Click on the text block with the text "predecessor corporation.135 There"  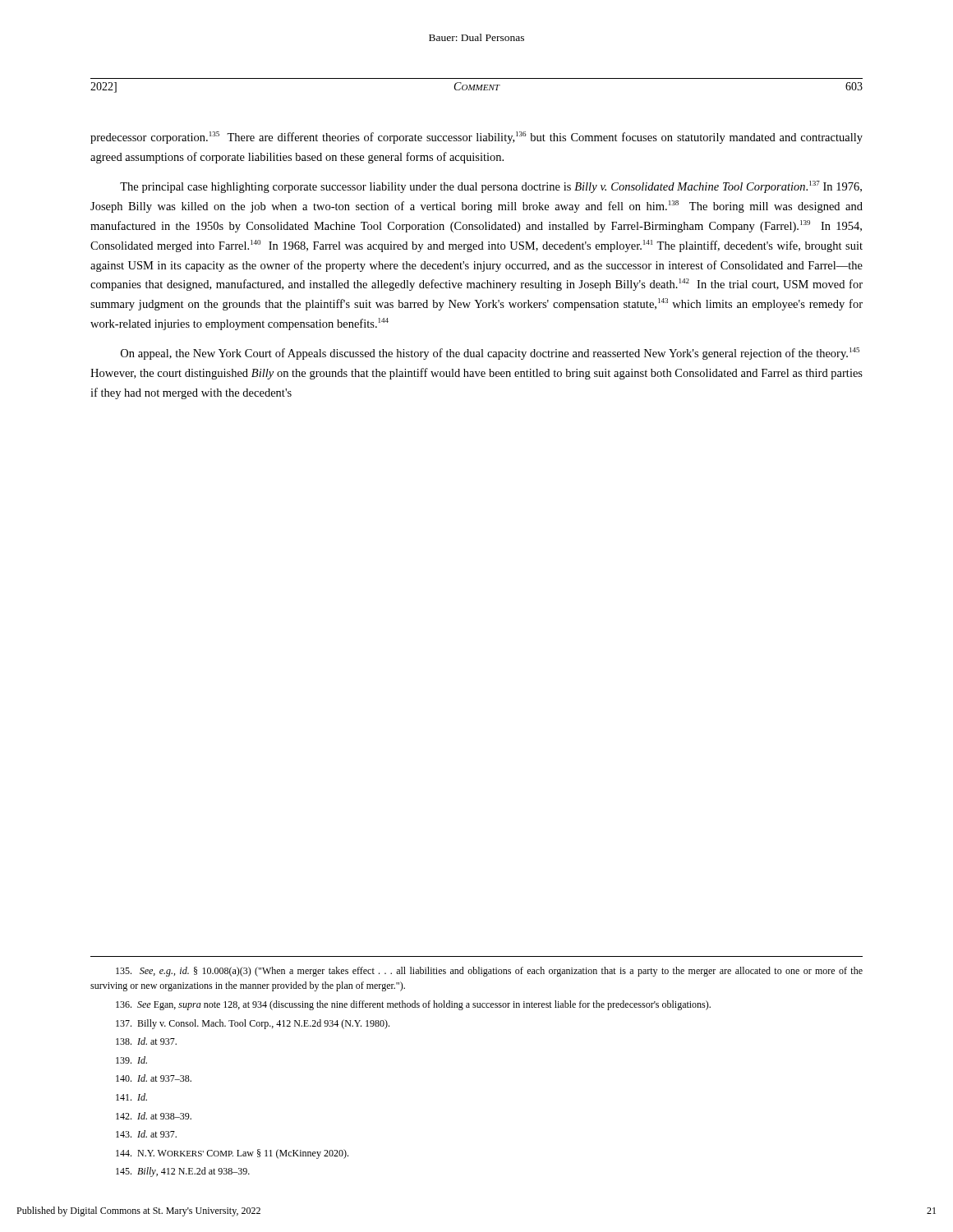pyautogui.click(x=476, y=266)
